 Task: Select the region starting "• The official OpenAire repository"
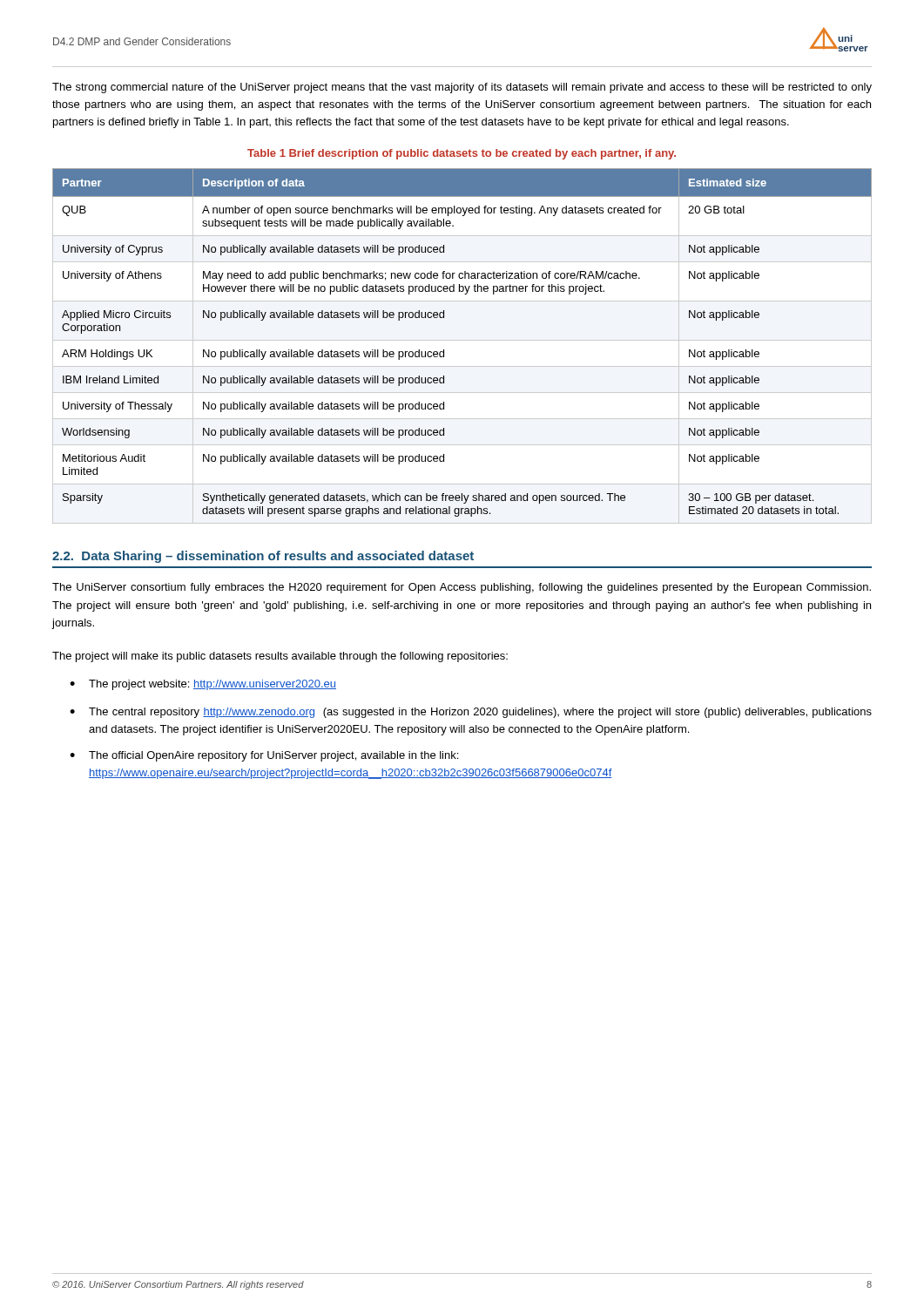pyautogui.click(x=471, y=764)
